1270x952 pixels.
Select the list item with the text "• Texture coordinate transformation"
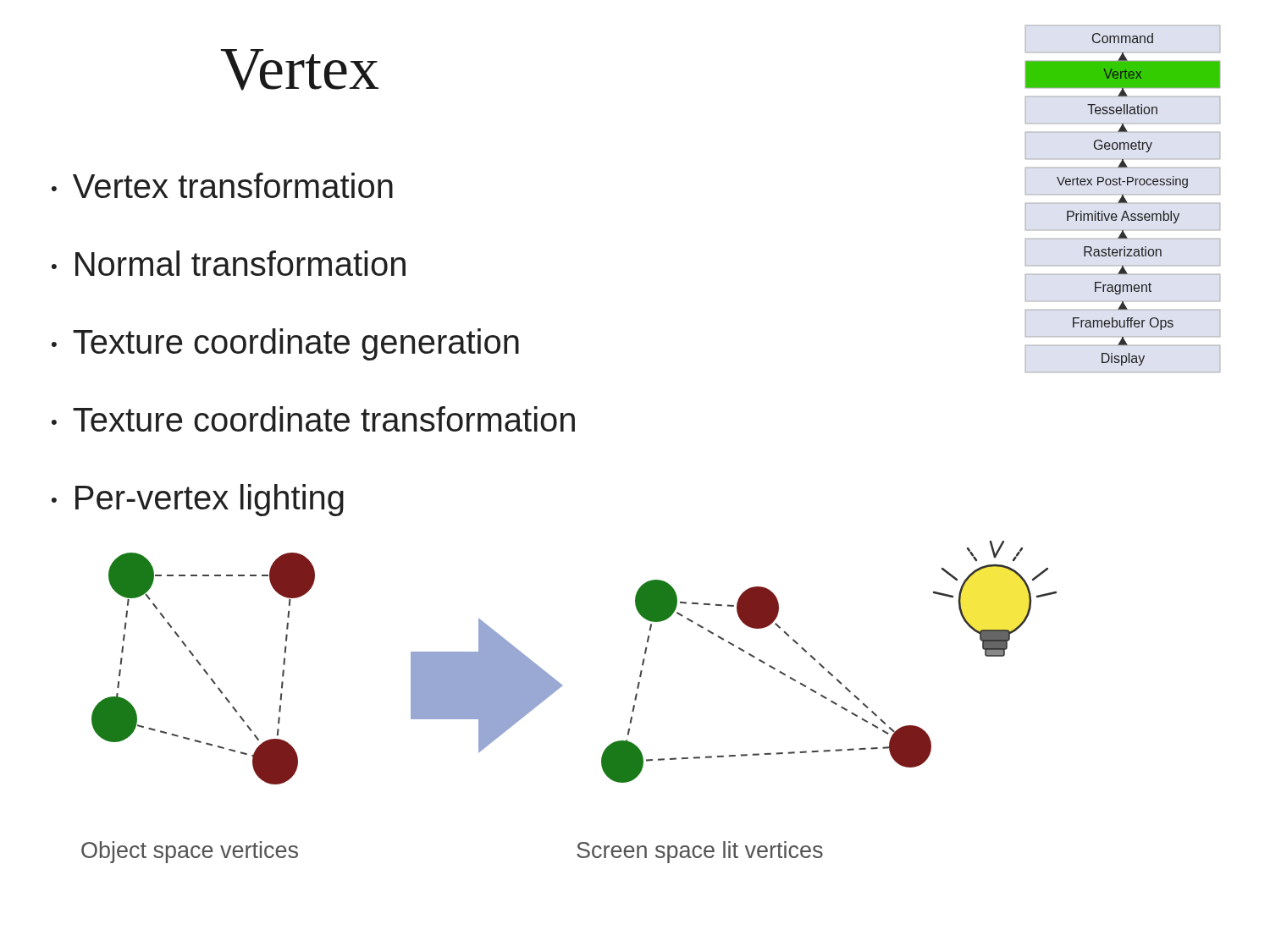click(x=314, y=420)
